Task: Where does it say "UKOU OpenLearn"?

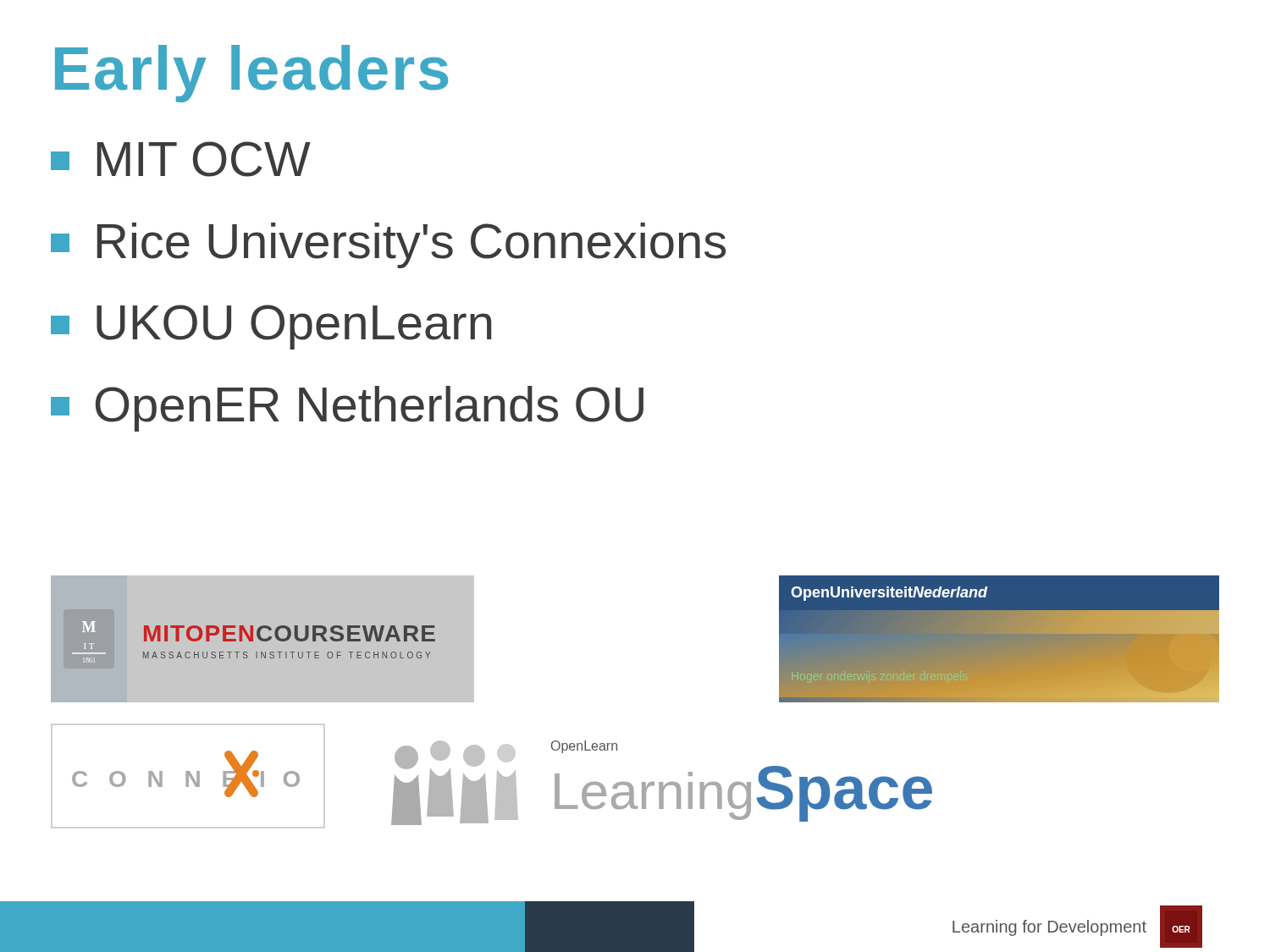Action: click(x=273, y=323)
